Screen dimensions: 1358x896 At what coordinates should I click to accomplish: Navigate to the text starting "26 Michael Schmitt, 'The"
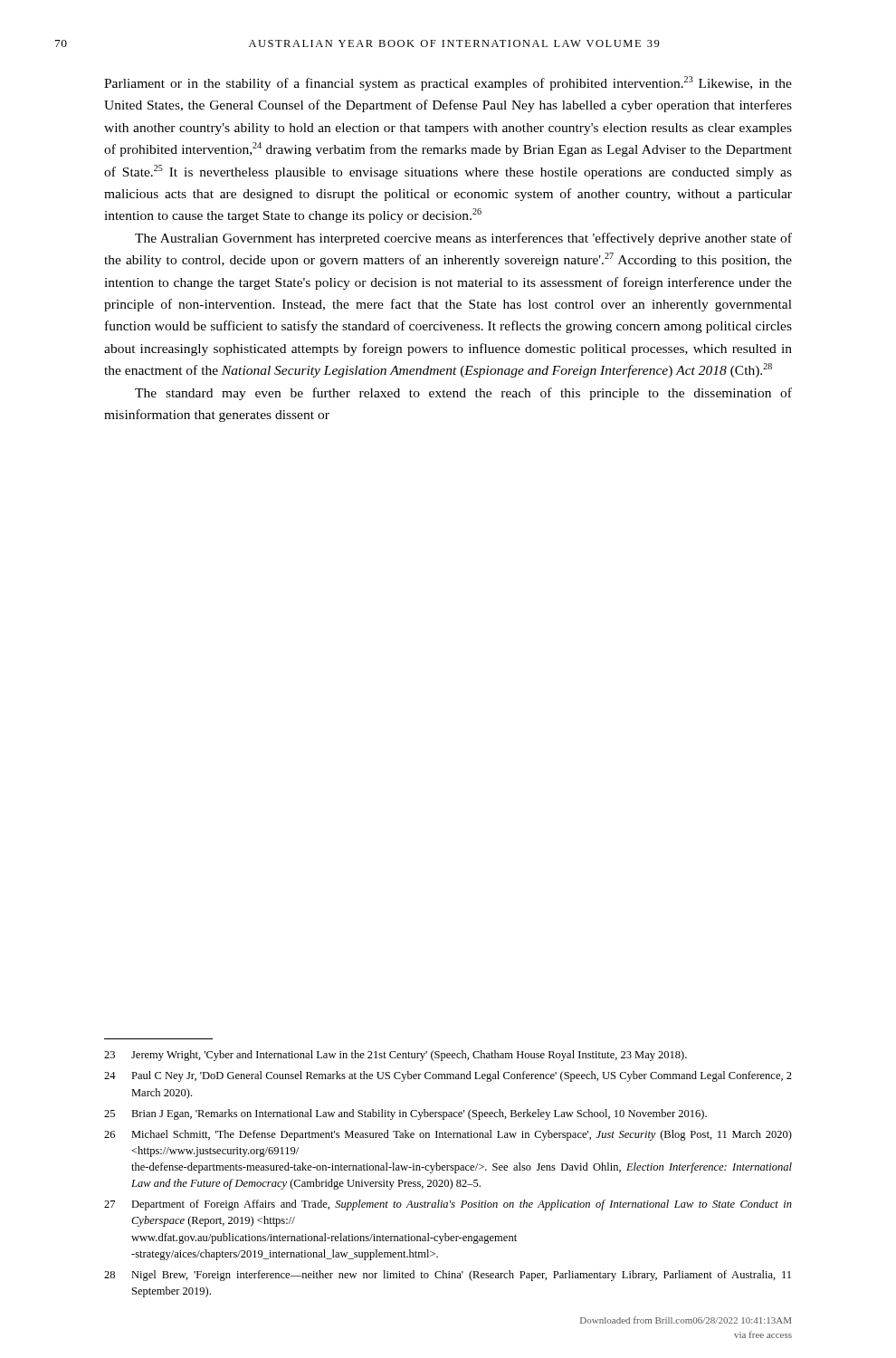pos(448,1159)
